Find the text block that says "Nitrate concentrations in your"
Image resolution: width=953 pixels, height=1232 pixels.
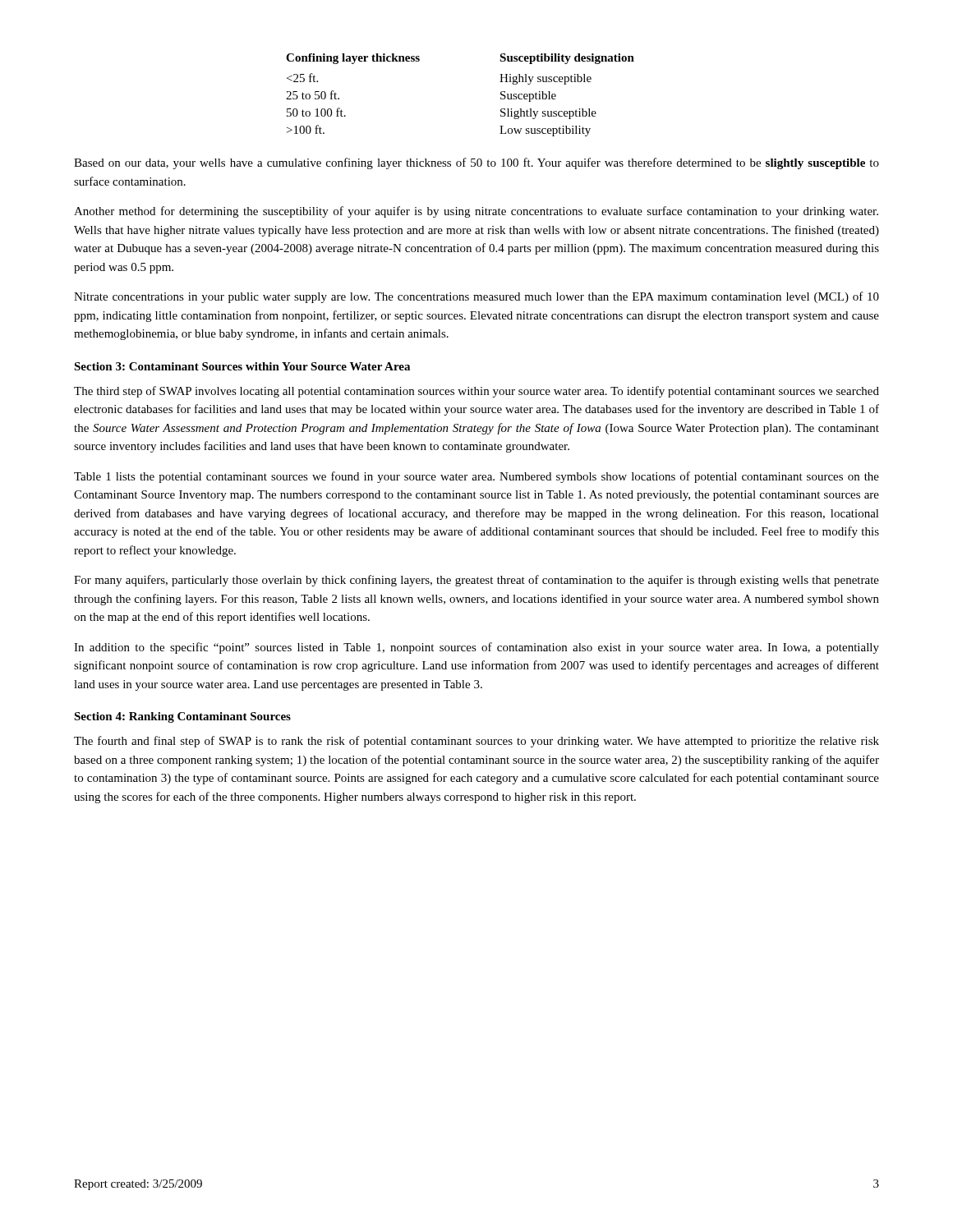coord(476,315)
